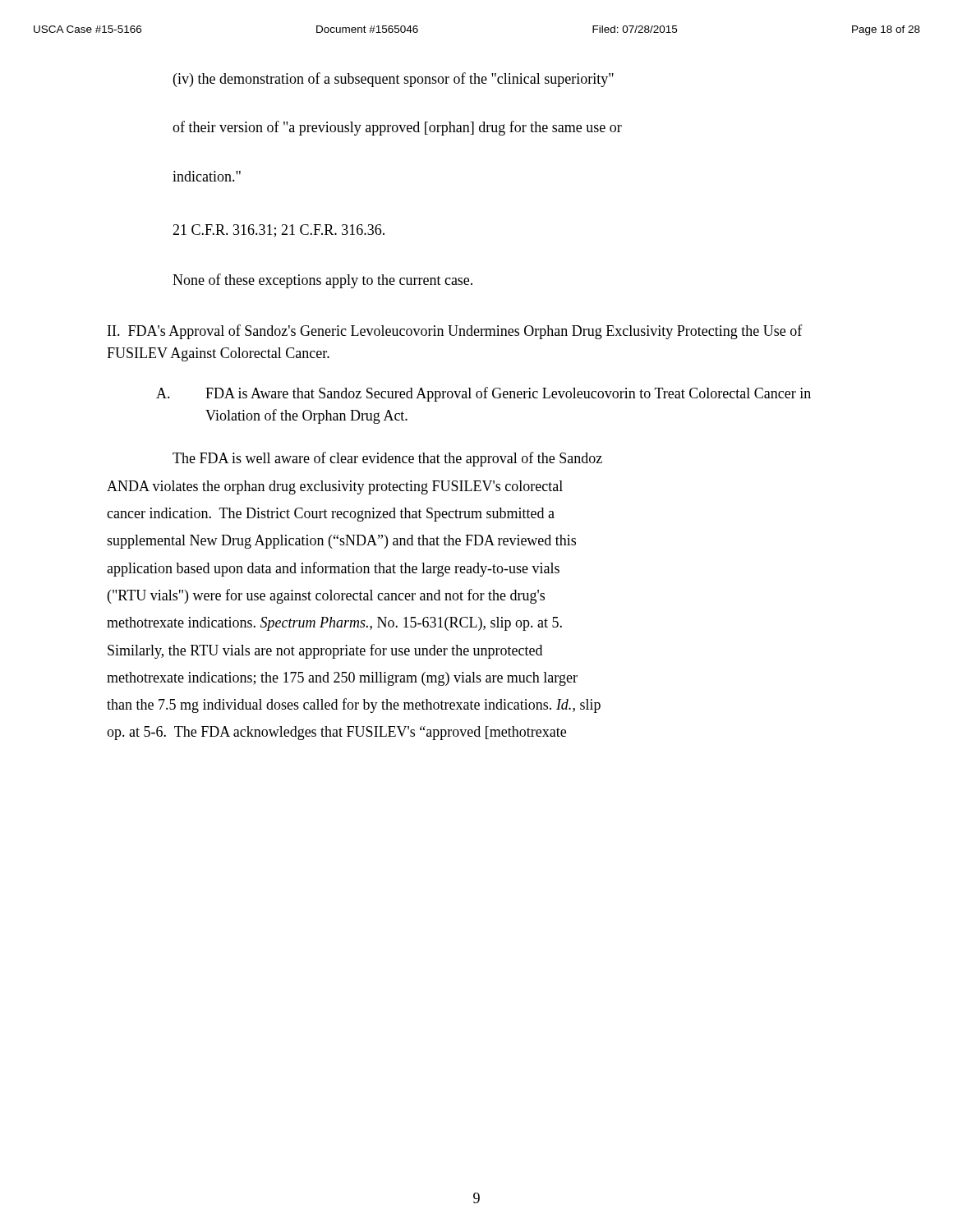
Task: Click the passage that begins "op. at 5-6. The FDA acknowledges"
Action: 337,732
